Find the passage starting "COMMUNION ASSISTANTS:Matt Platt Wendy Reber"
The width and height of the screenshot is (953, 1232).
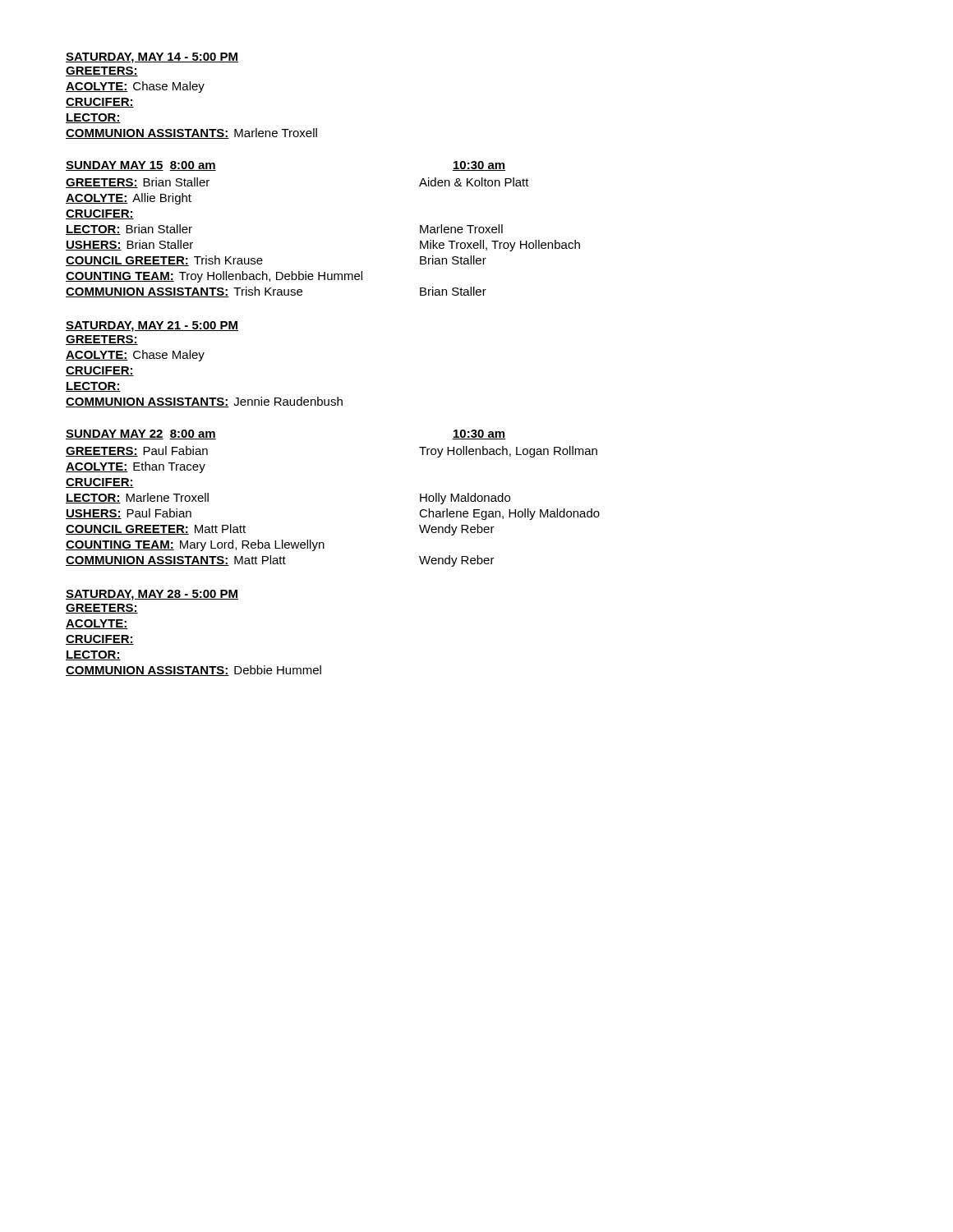[476, 561]
